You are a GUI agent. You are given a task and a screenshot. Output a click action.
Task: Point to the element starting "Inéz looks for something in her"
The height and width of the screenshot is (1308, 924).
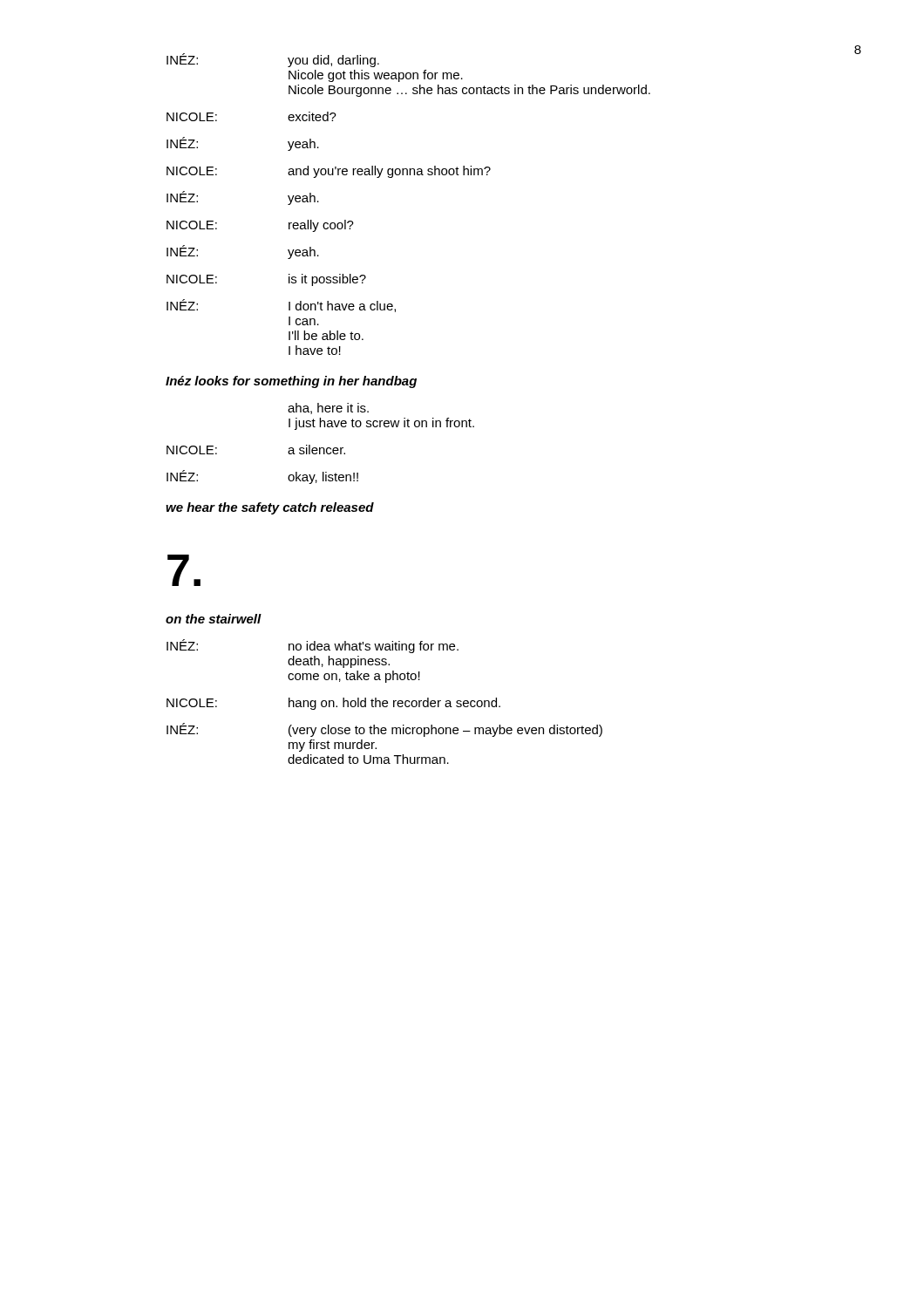click(x=291, y=381)
